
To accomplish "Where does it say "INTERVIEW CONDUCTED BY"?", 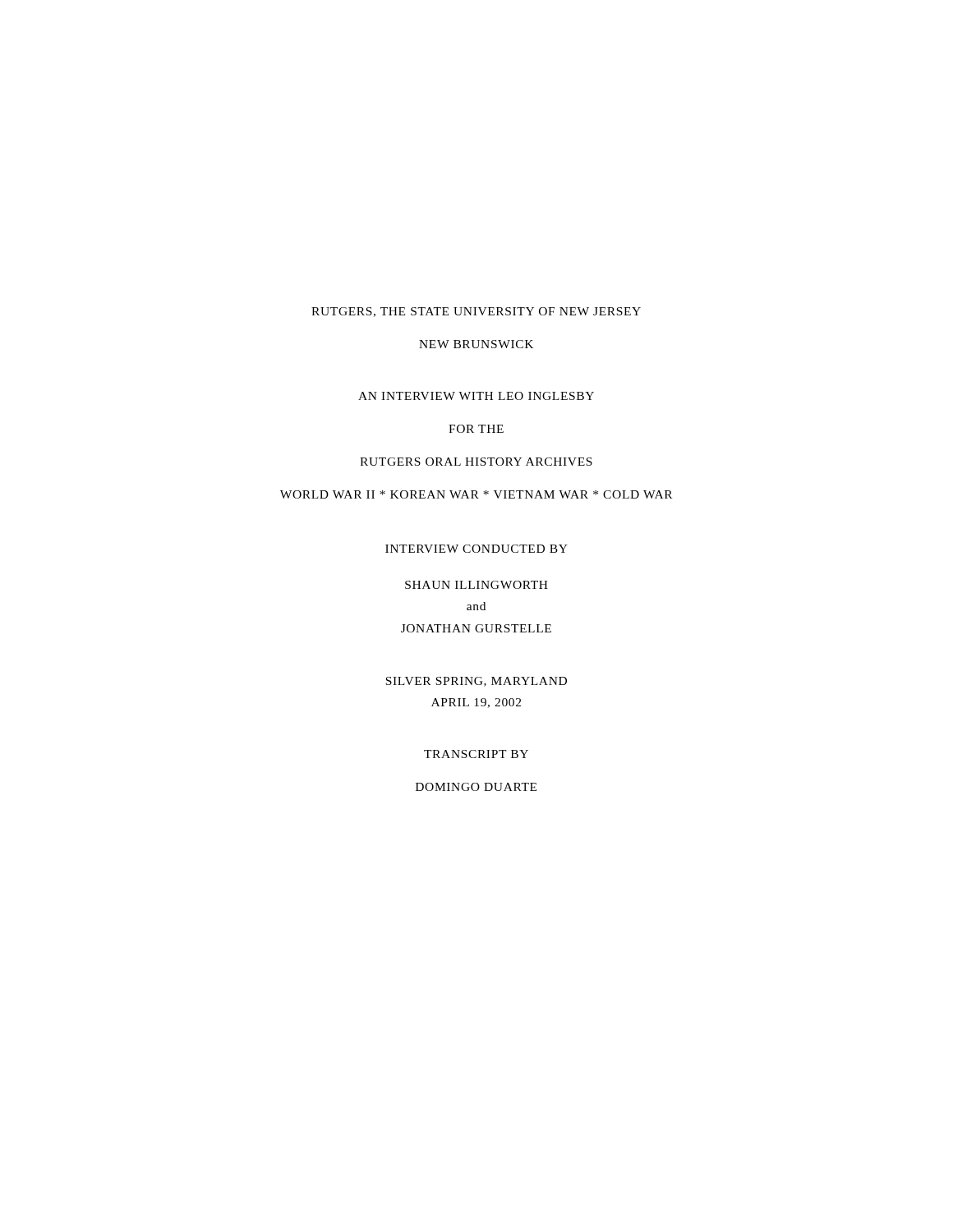I will pos(476,548).
